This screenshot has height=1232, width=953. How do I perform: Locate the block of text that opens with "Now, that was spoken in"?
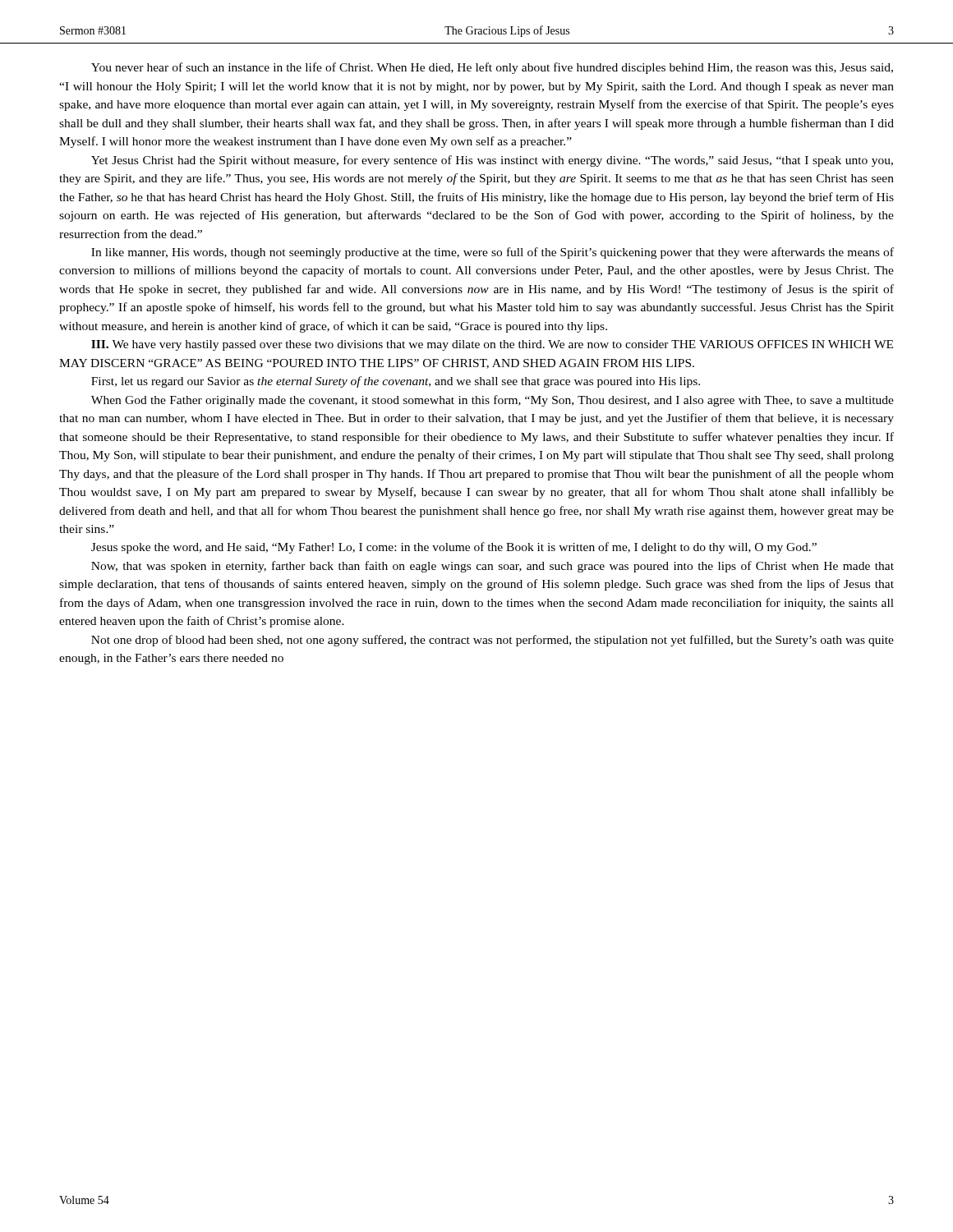(476, 594)
